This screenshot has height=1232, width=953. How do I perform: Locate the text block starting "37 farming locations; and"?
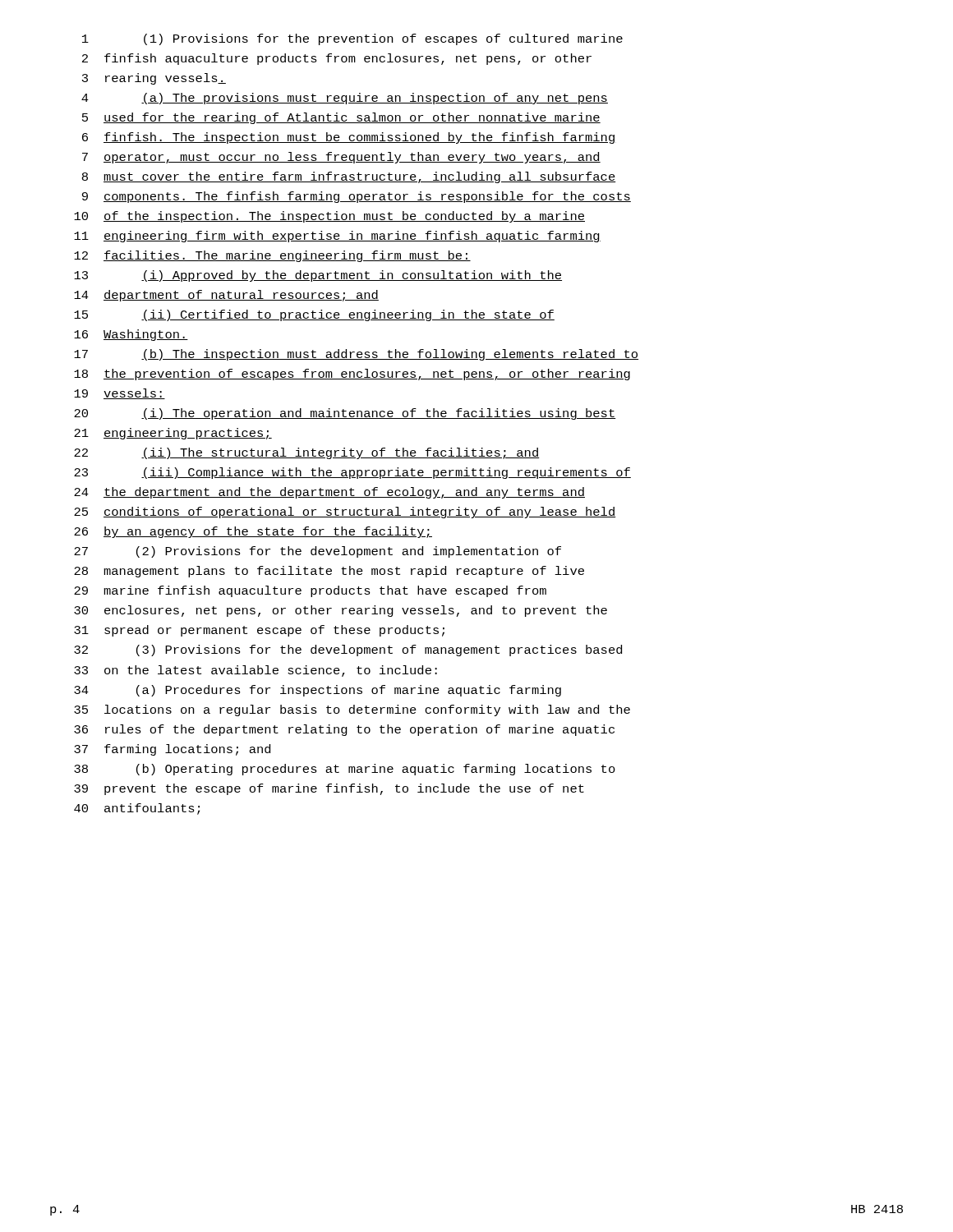point(172,750)
